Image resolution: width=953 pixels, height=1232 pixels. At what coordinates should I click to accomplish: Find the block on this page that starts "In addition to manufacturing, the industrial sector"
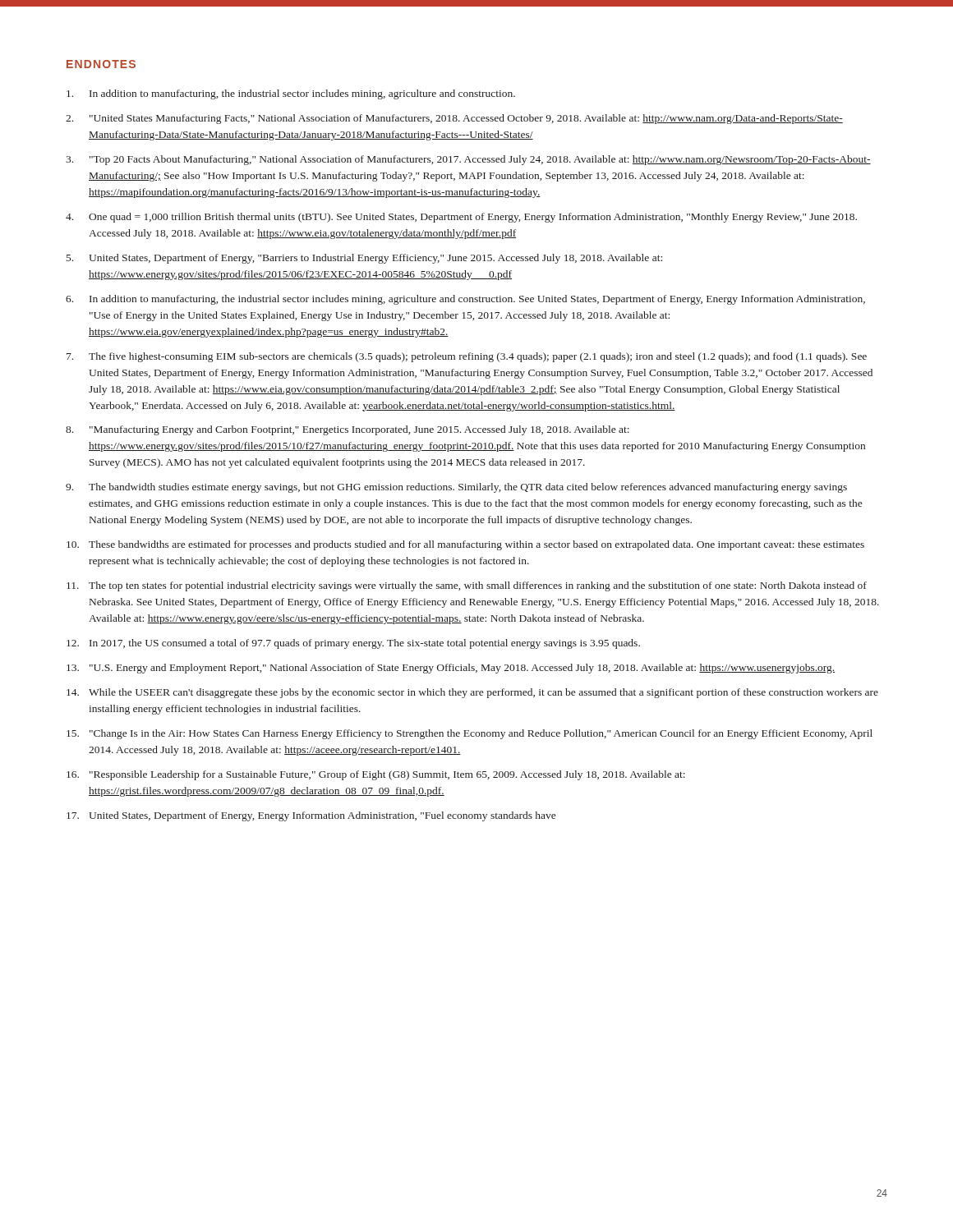[x=291, y=94]
